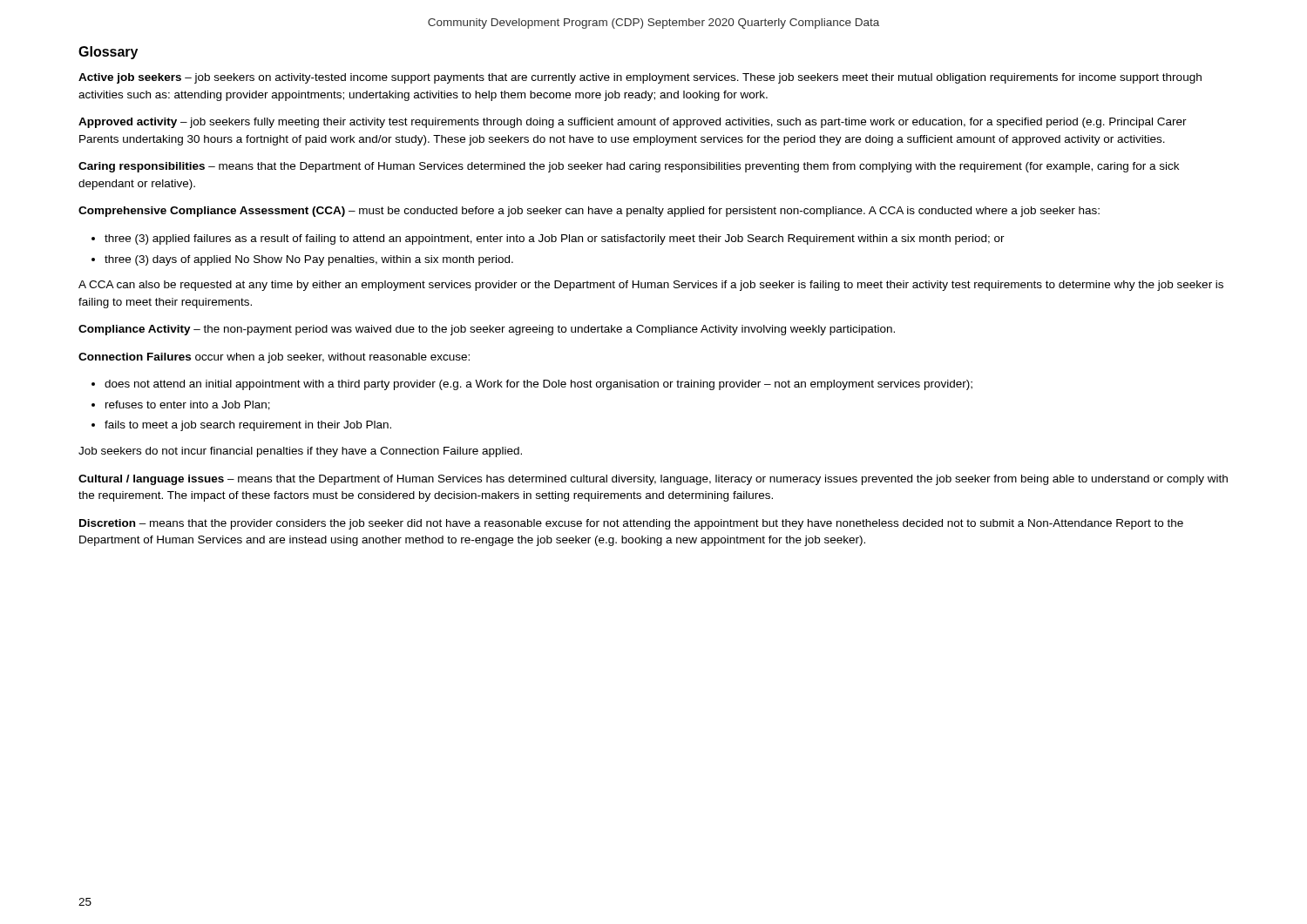
Task: Click on the passage starting "refuses to enter into"
Action: [x=188, y=404]
